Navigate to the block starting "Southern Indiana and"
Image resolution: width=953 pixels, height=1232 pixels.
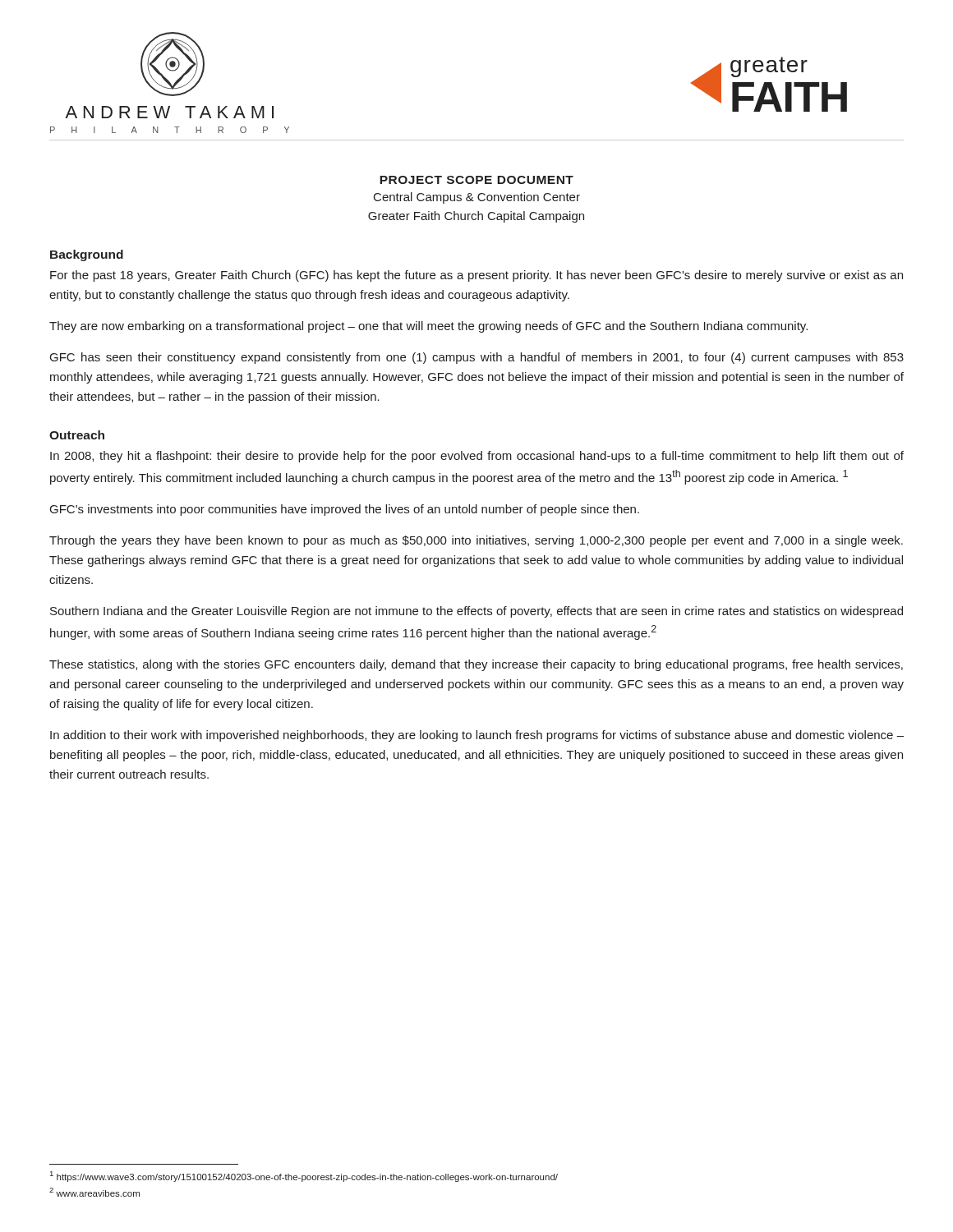476,621
